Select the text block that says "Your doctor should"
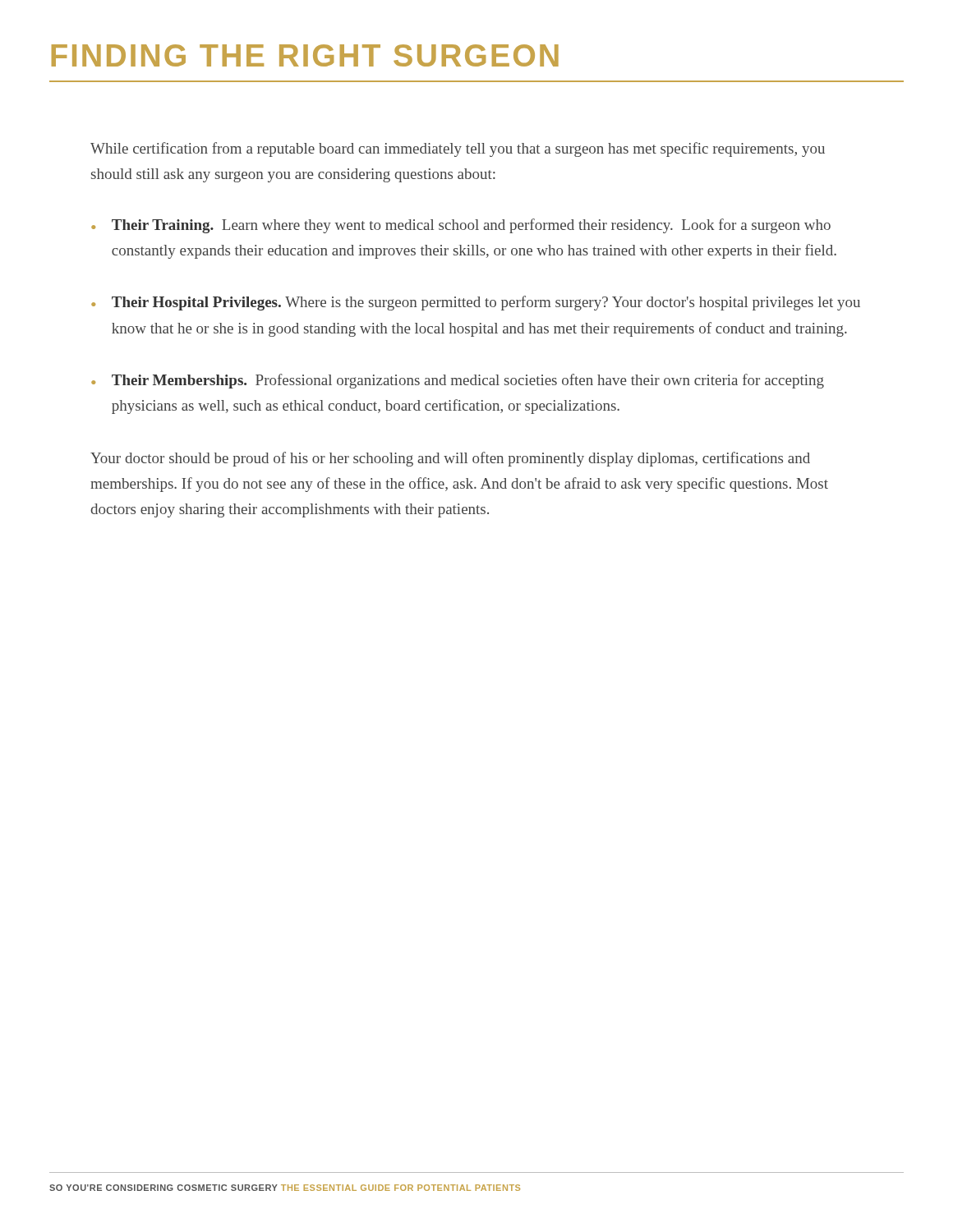953x1232 pixels. pos(459,483)
